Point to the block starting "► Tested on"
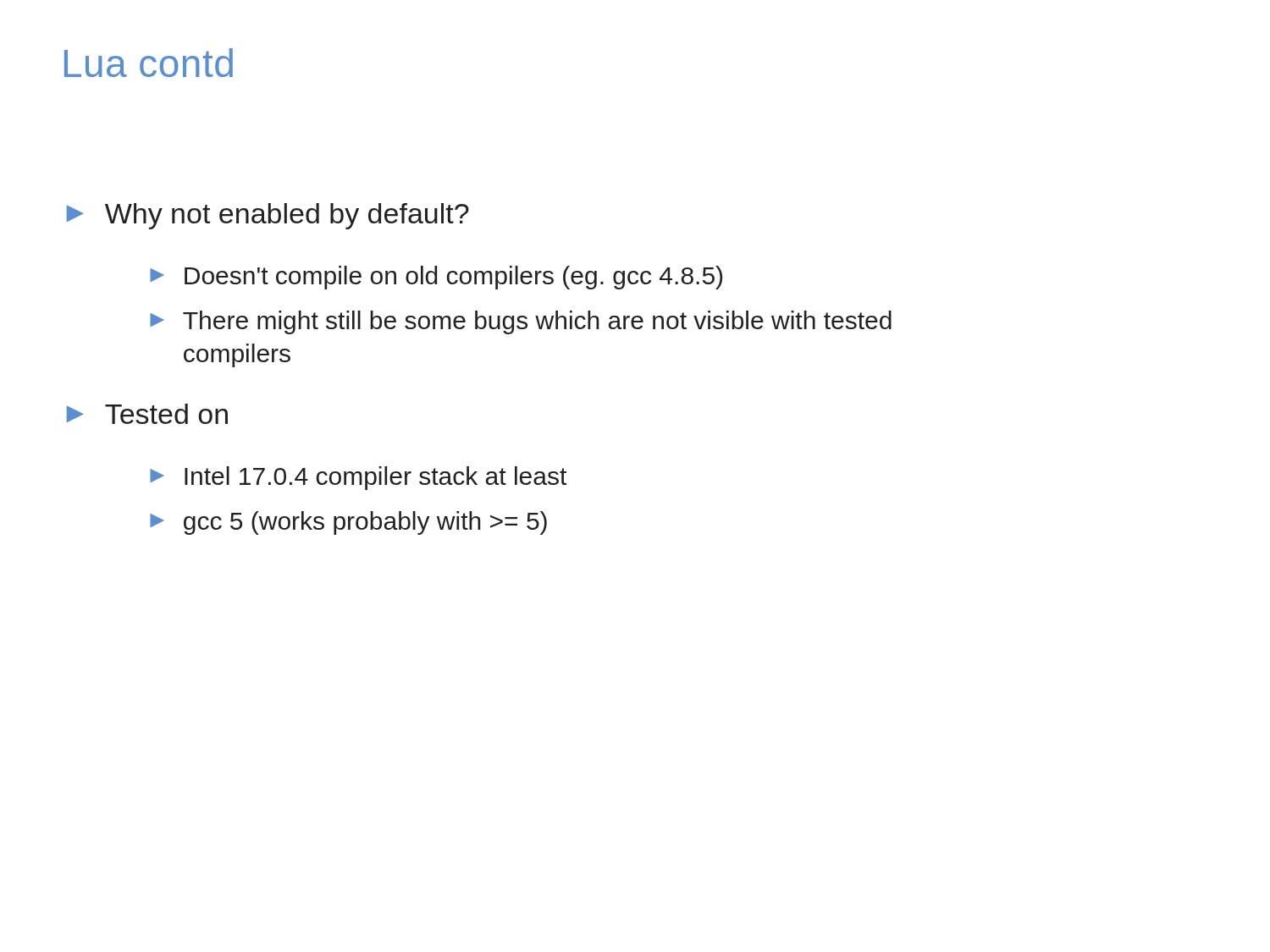Screen dimensions: 952x1270 pyautogui.click(x=145, y=414)
